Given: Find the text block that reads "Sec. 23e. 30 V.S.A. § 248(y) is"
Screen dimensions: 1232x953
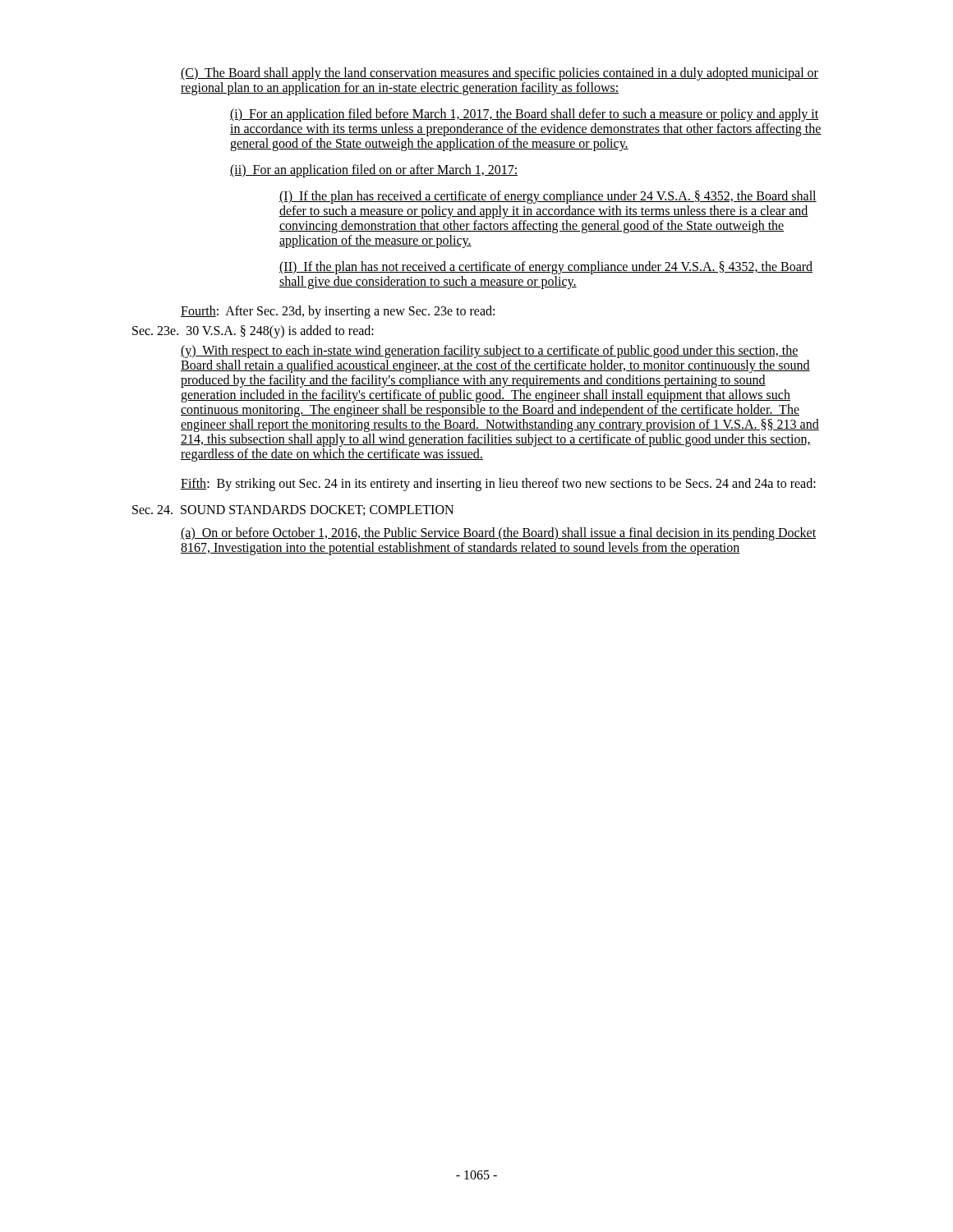Looking at the screenshot, I should 253,331.
